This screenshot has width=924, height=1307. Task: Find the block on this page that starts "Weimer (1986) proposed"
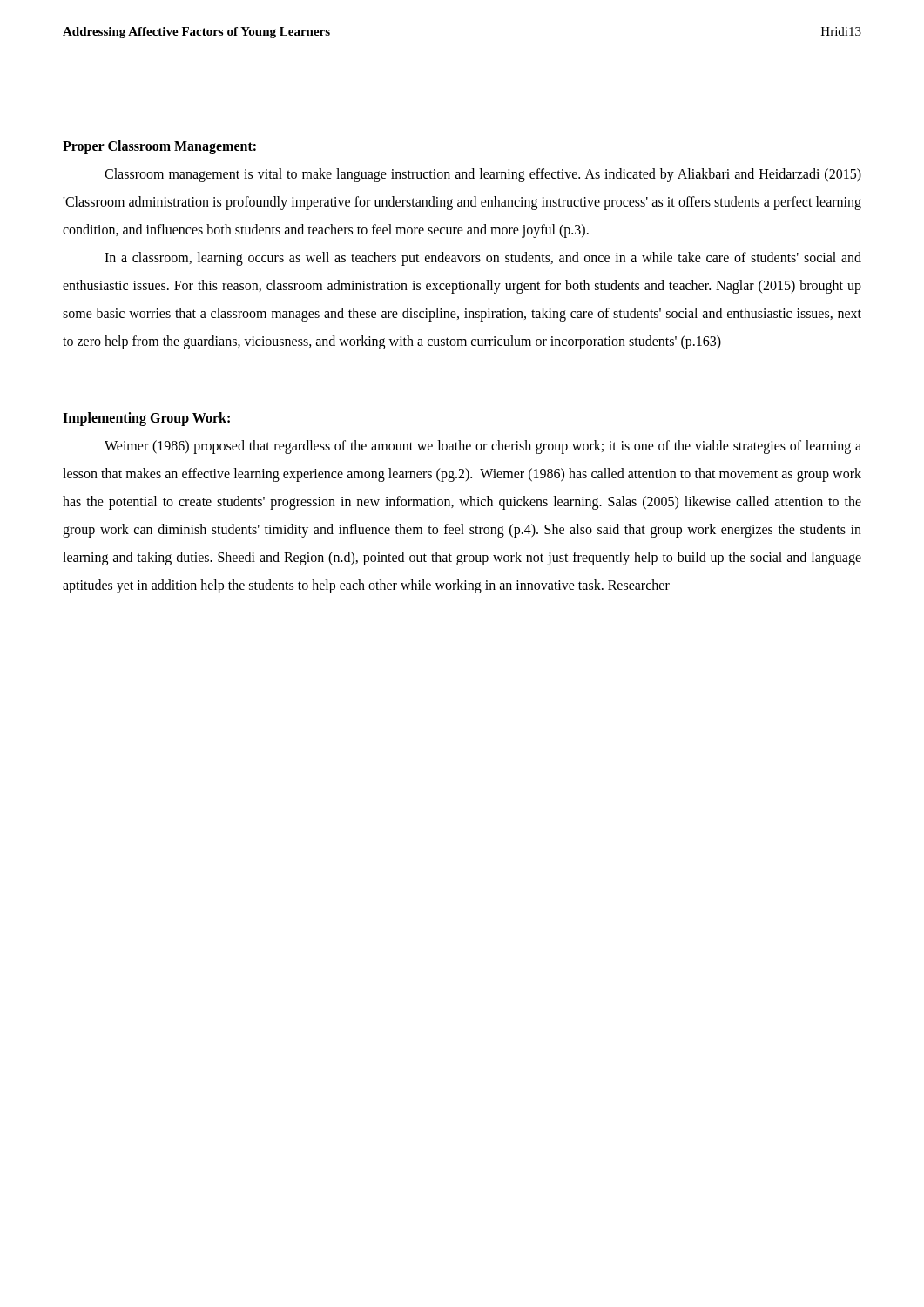[462, 515]
